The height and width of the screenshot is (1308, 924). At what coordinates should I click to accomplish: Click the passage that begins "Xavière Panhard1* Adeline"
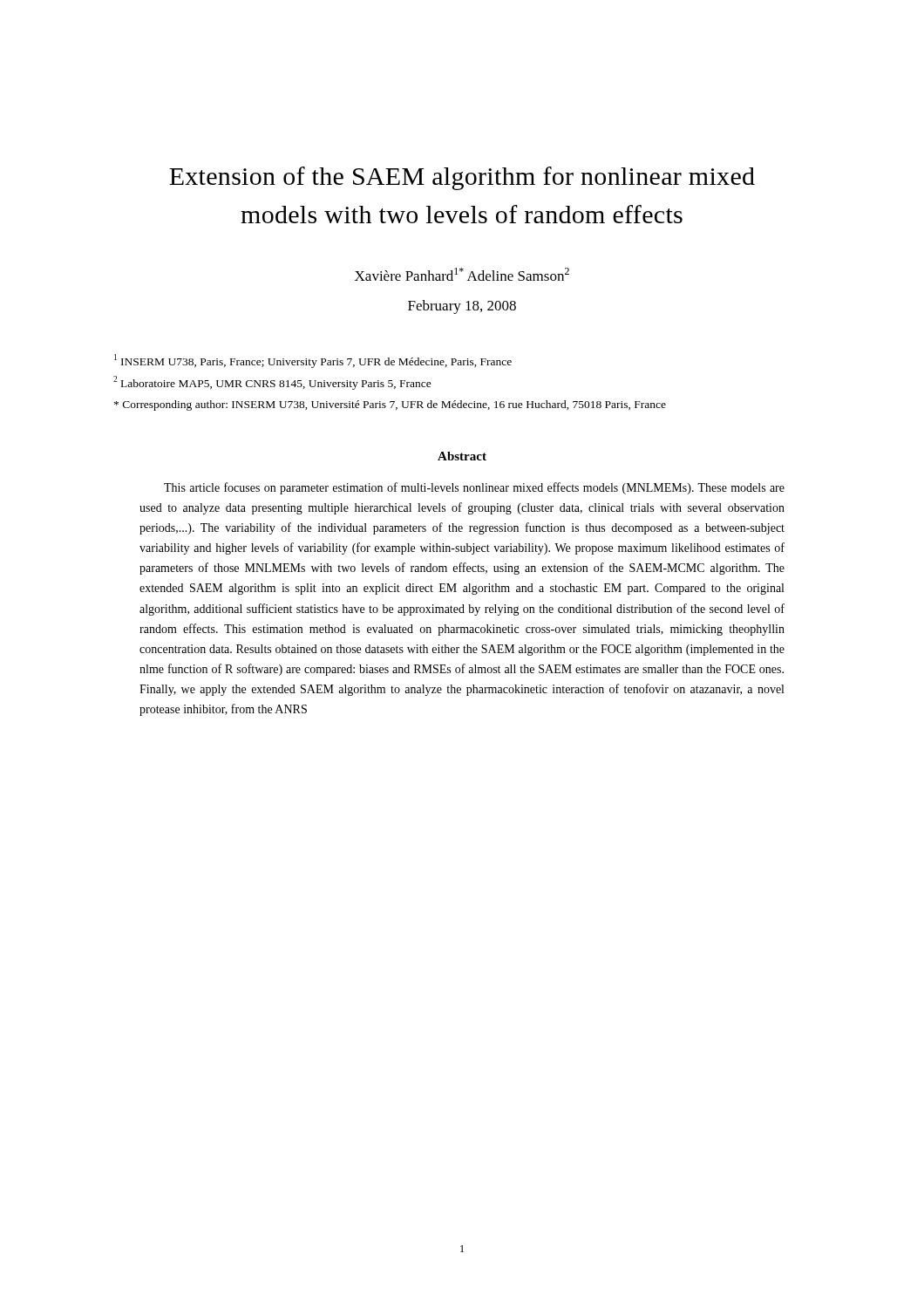click(x=462, y=275)
